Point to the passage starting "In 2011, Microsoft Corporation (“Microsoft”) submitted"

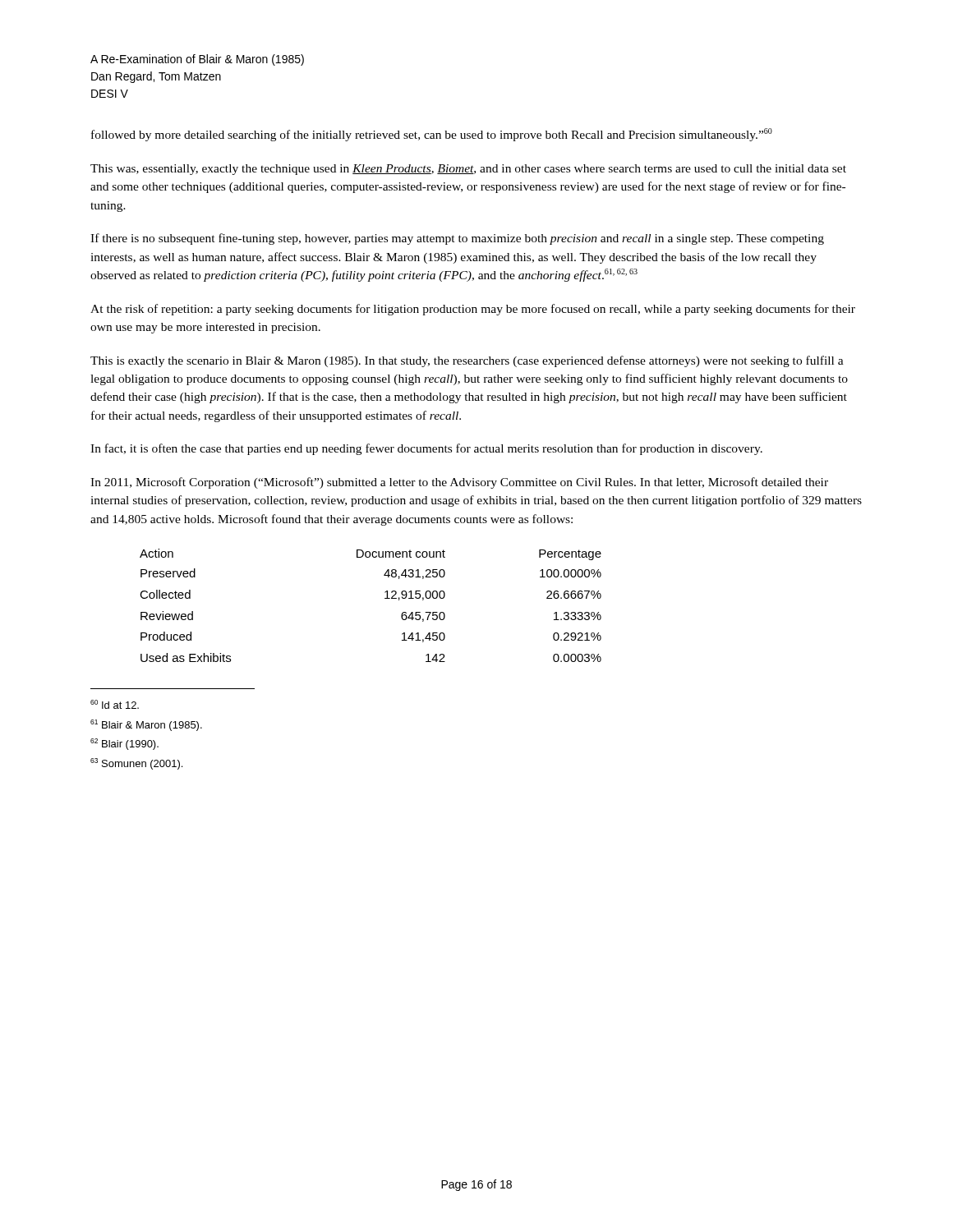coord(476,500)
